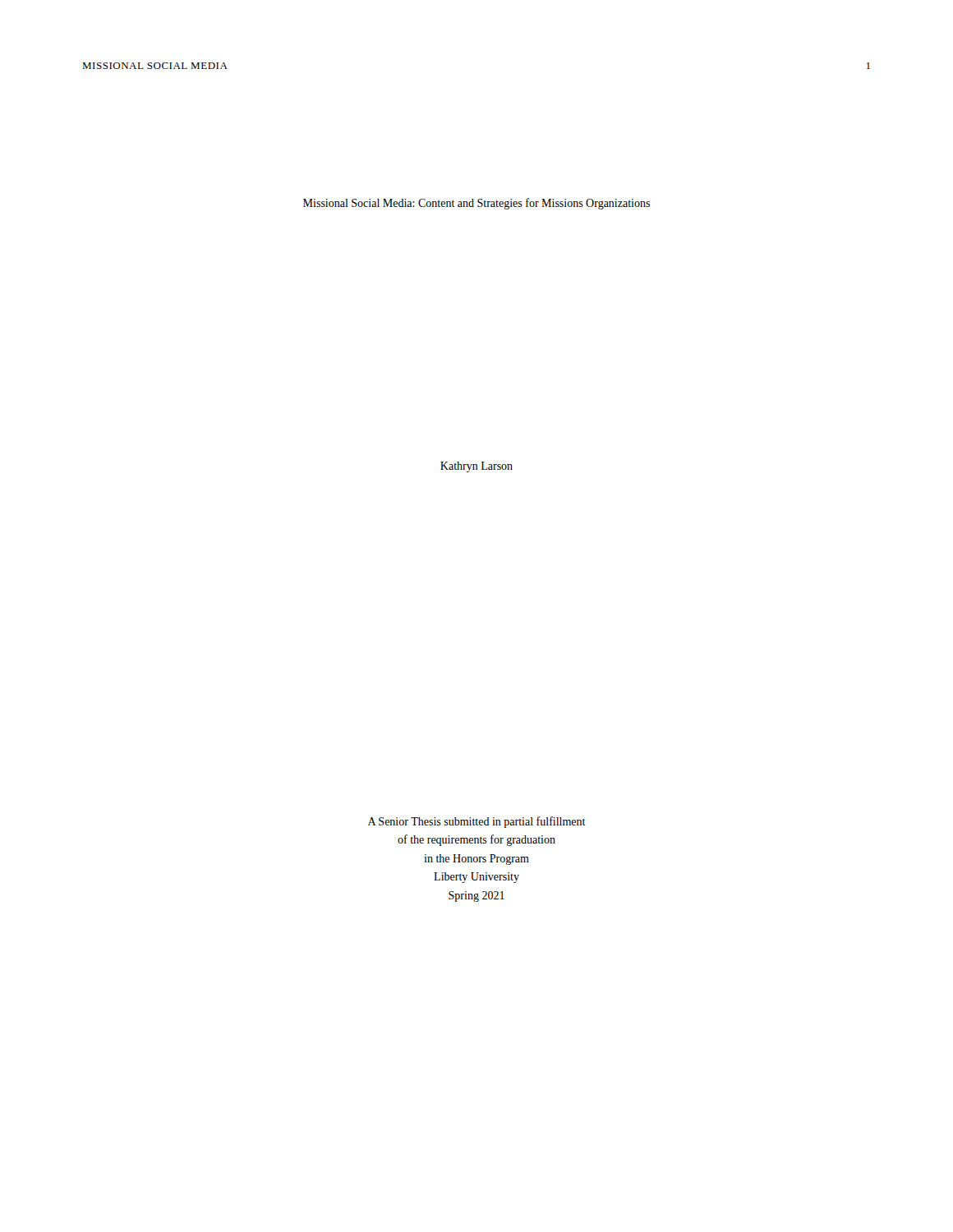Find the block starting "A Senior Thesis submitted in"
Image resolution: width=953 pixels, height=1232 pixels.
(x=476, y=859)
